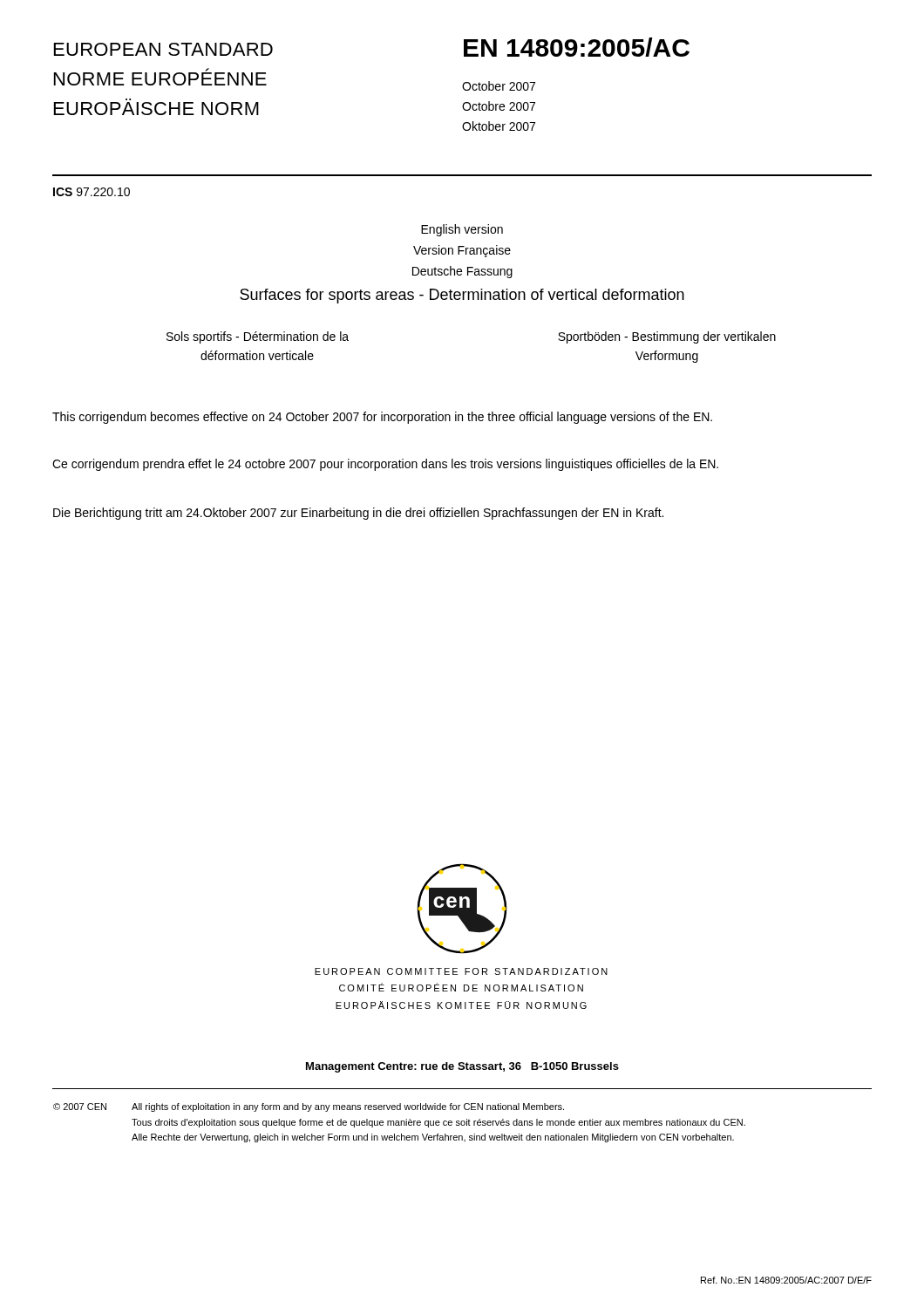
Task: Find "EN 14809:2005/AC" on this page
Action: [576, 47]
